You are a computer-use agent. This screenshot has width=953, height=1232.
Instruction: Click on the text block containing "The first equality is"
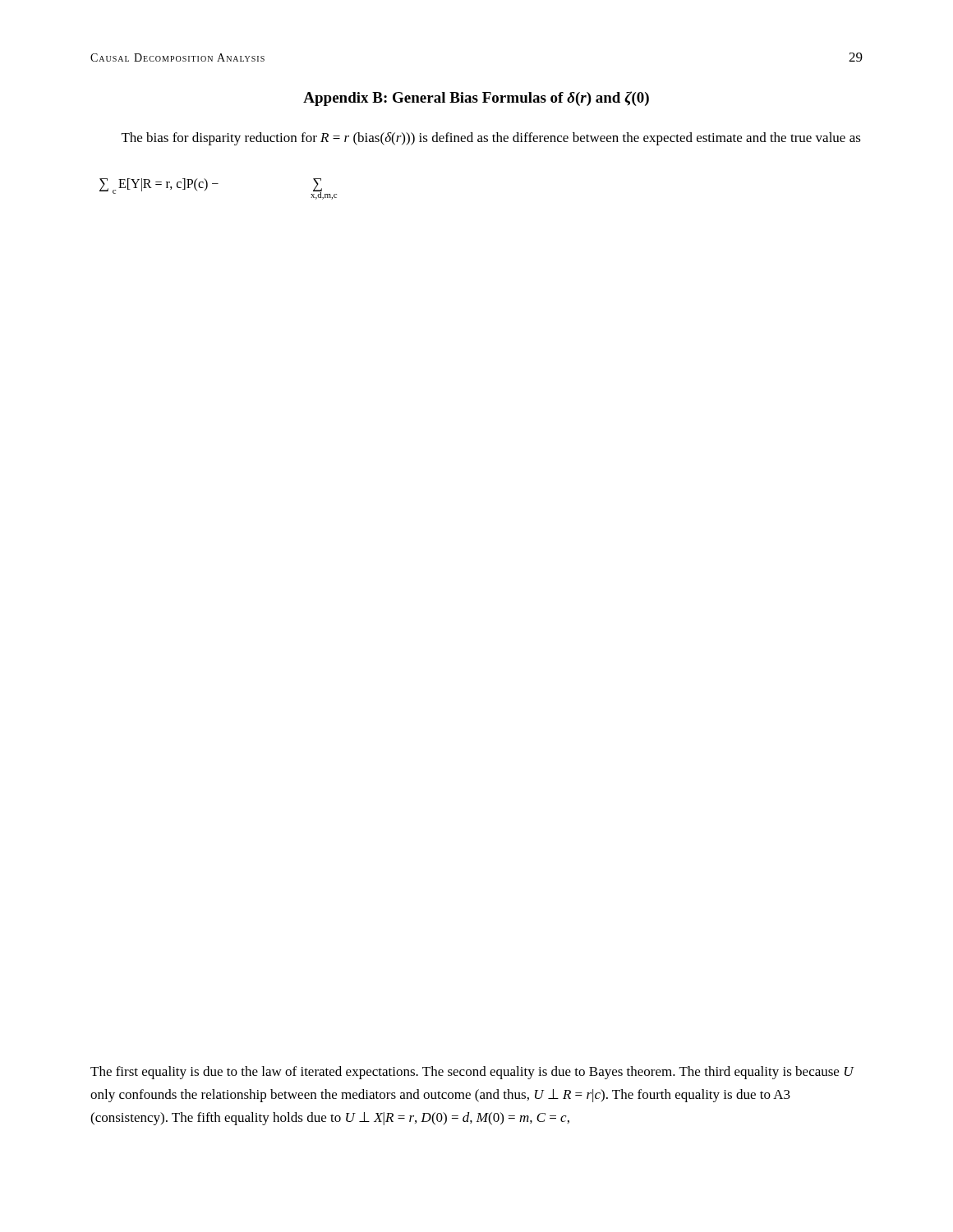pyautogui.click(x=472, y=1095)
